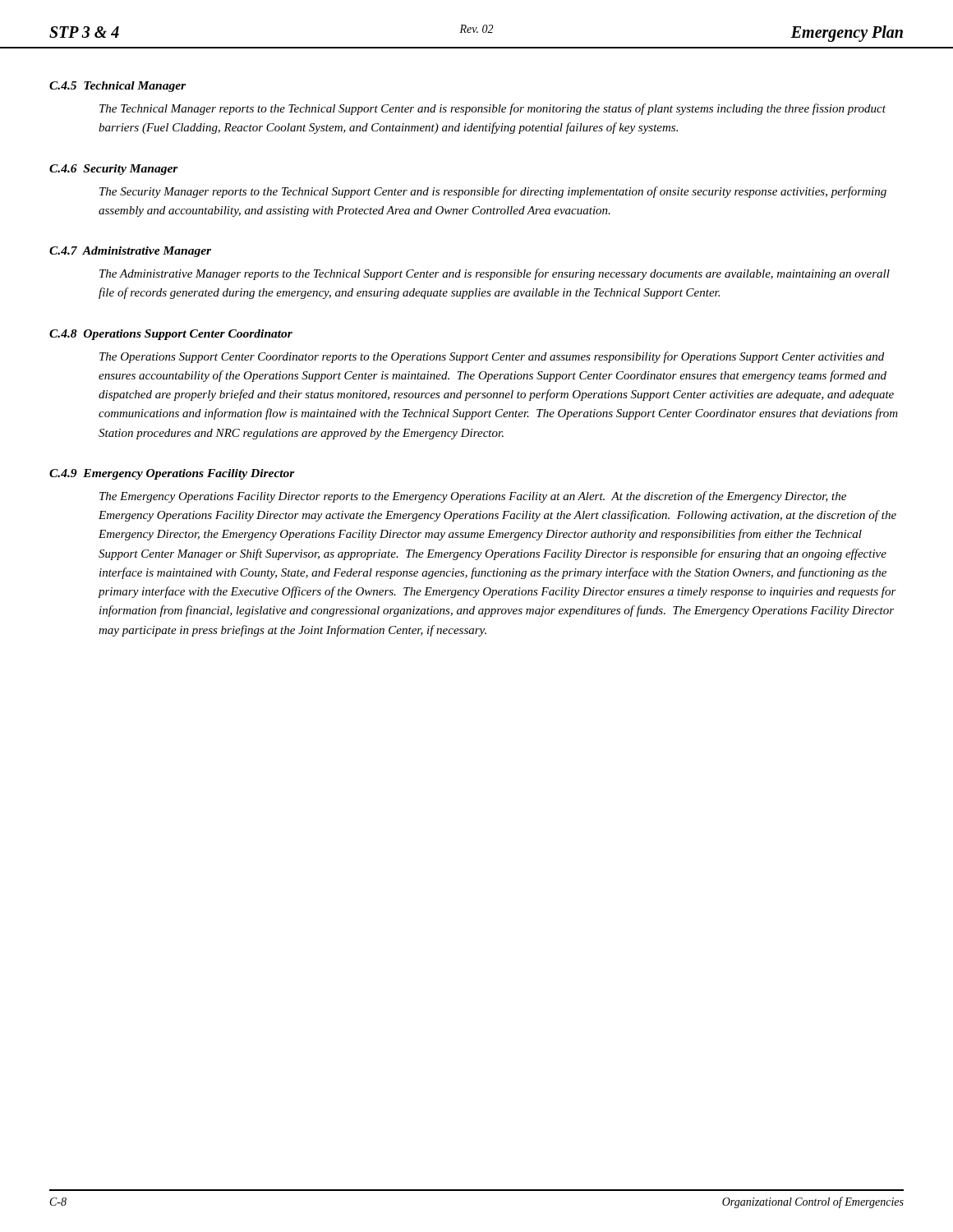Image resolution: width=953 pixels, height=1232 pixels.
Task: Where does it say "C.4.5 Technical Manager"?
Action: [118, 85]
